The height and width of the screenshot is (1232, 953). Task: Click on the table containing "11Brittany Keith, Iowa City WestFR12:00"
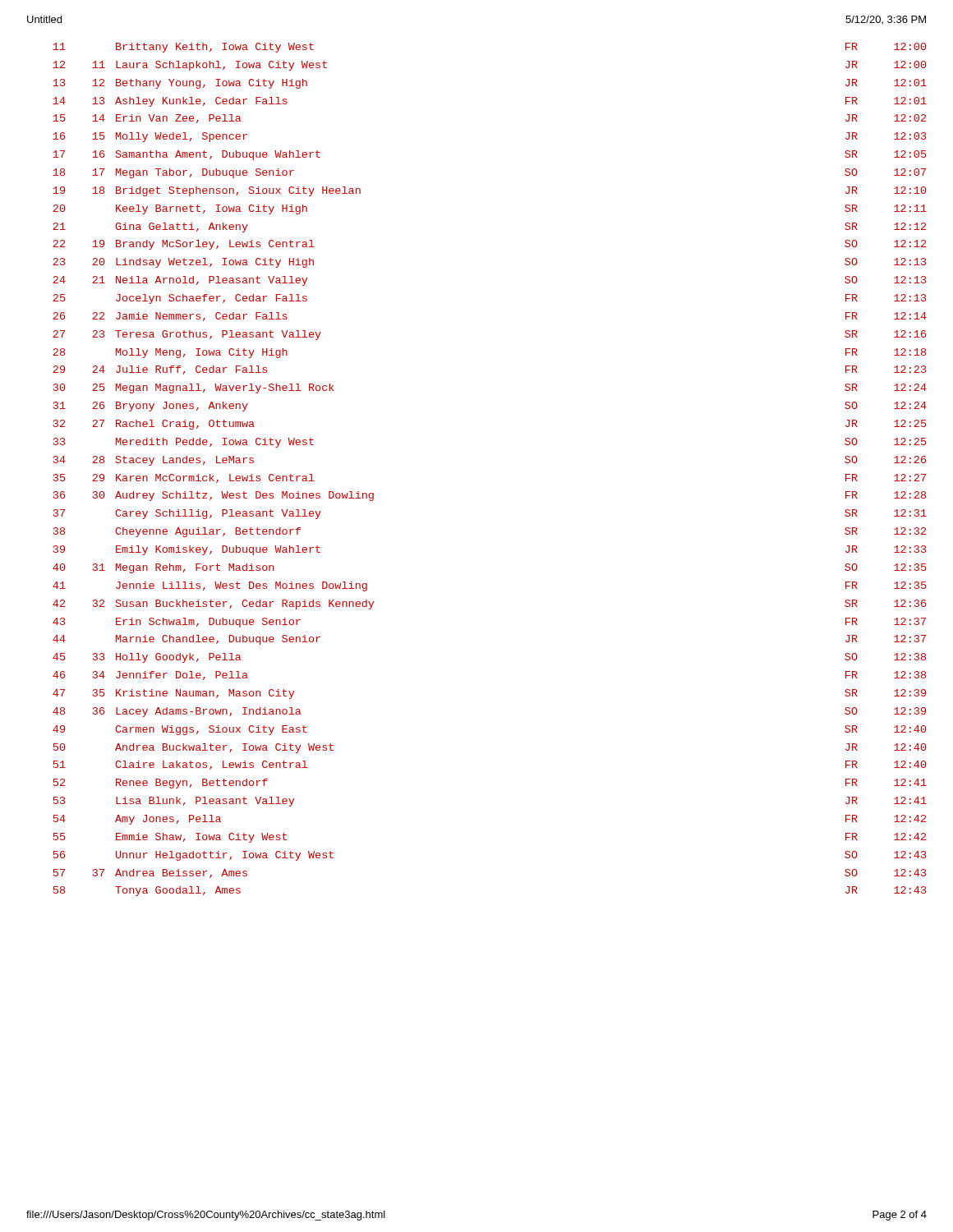(x=476, y=465)
